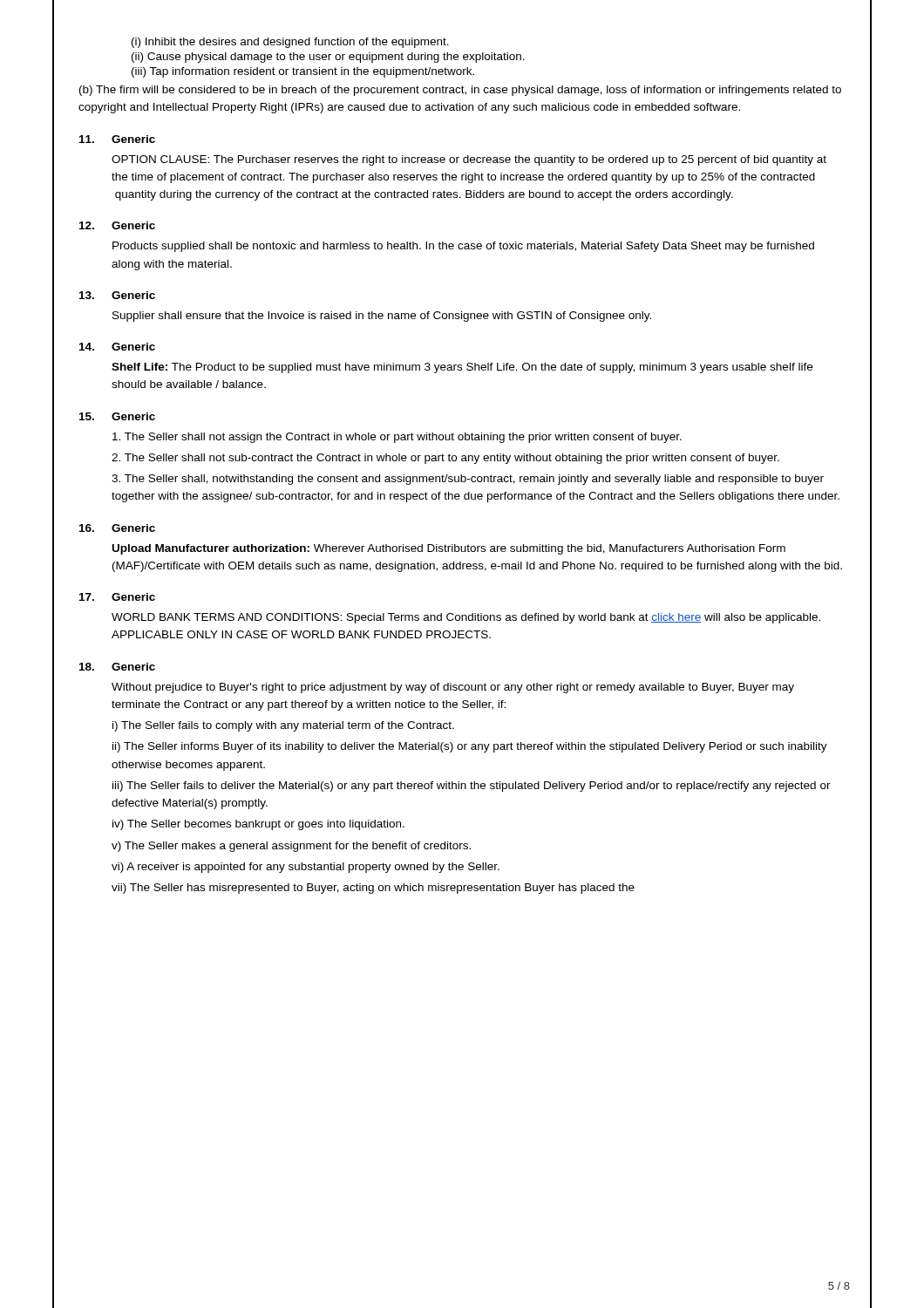Click the passage that begins "vii) The Seller has misrepresented to Buyer, acting"
Viewport: 924px width, 1308px height.
coord(373,887)
